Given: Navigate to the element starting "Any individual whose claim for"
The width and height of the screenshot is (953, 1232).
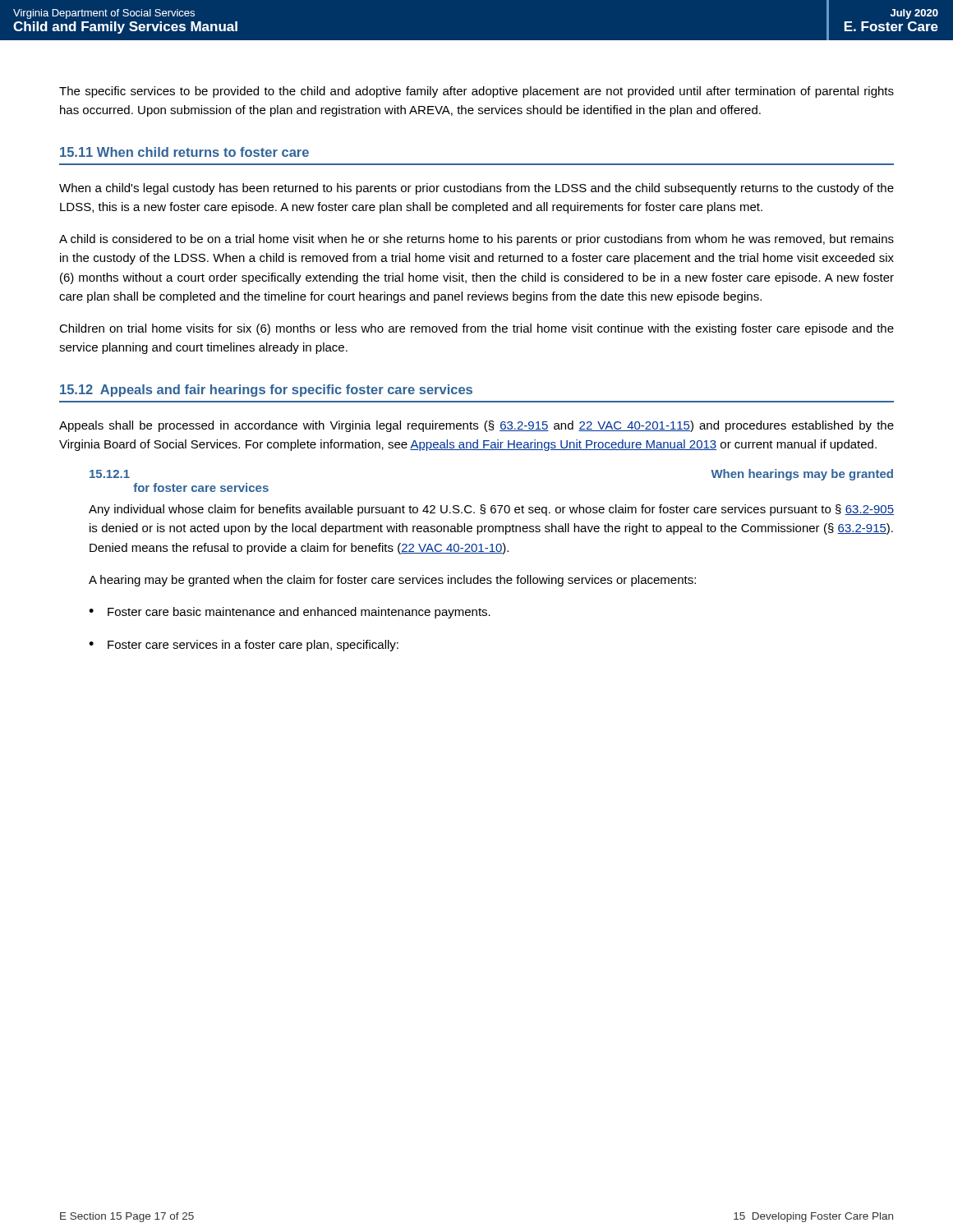Looking at the screenshot, I should tap(491, 528).
